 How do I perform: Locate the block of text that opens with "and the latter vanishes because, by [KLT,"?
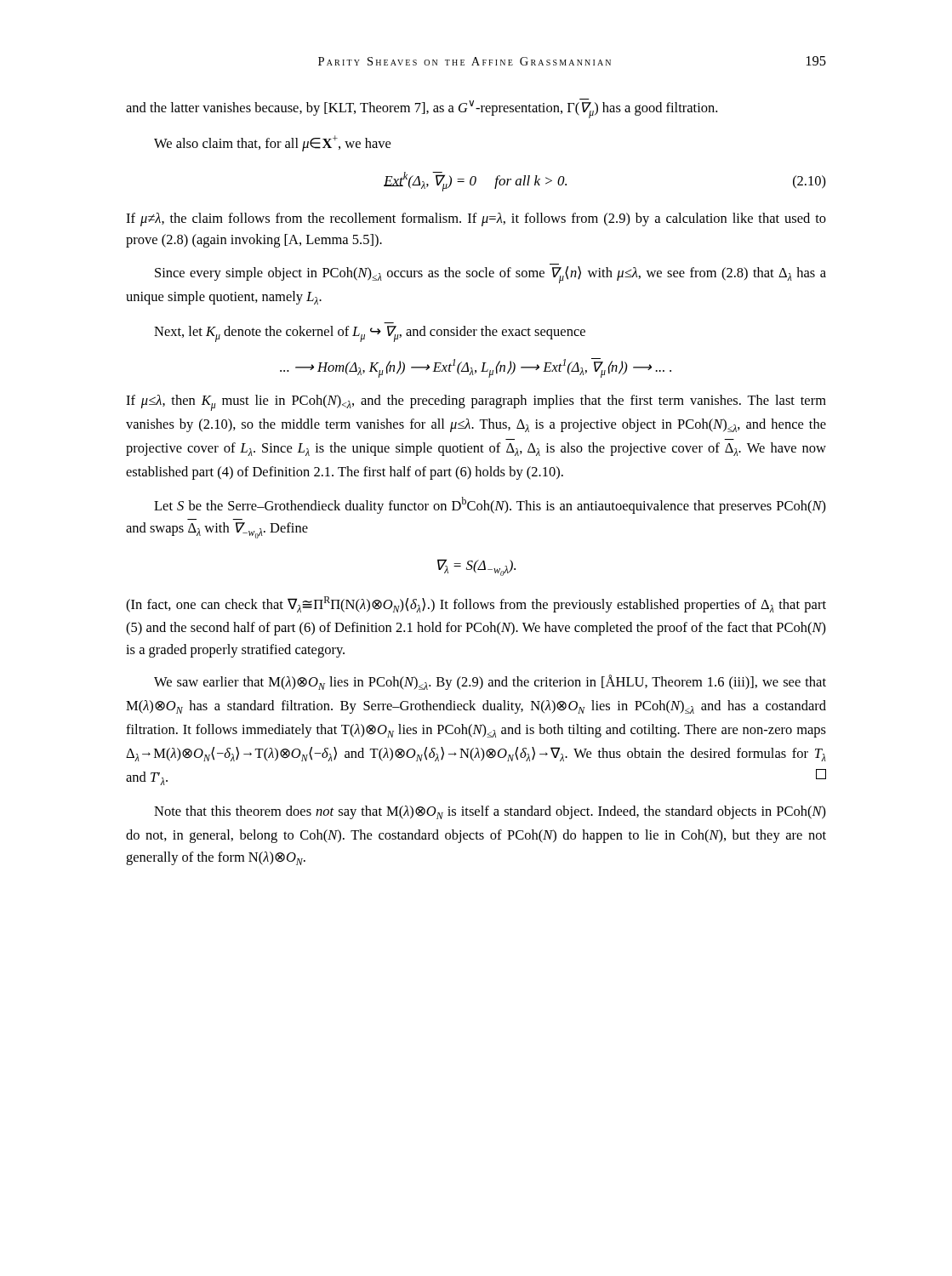[x=476, y=108]
